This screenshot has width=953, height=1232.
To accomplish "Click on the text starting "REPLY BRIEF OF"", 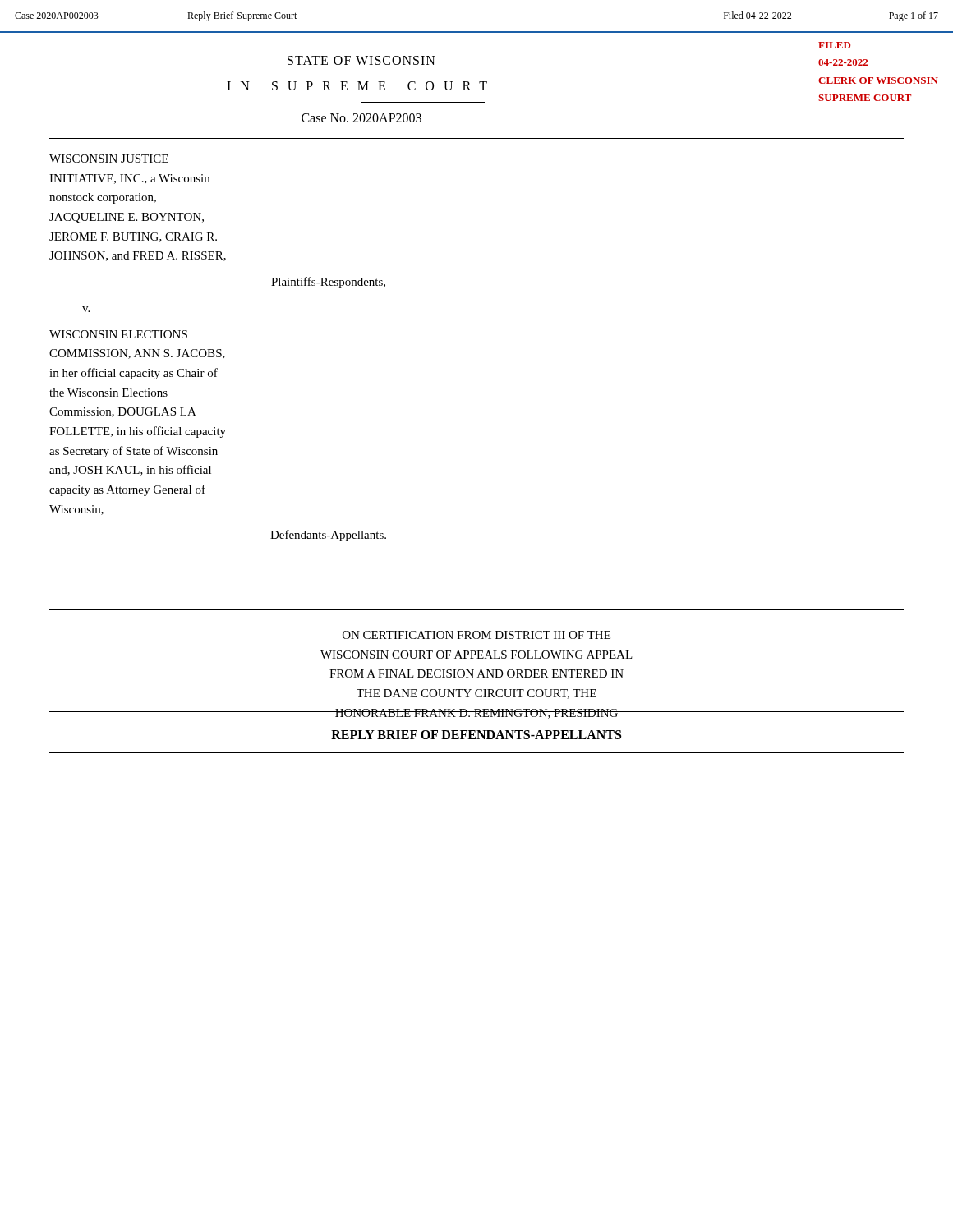I will (476, 735).
